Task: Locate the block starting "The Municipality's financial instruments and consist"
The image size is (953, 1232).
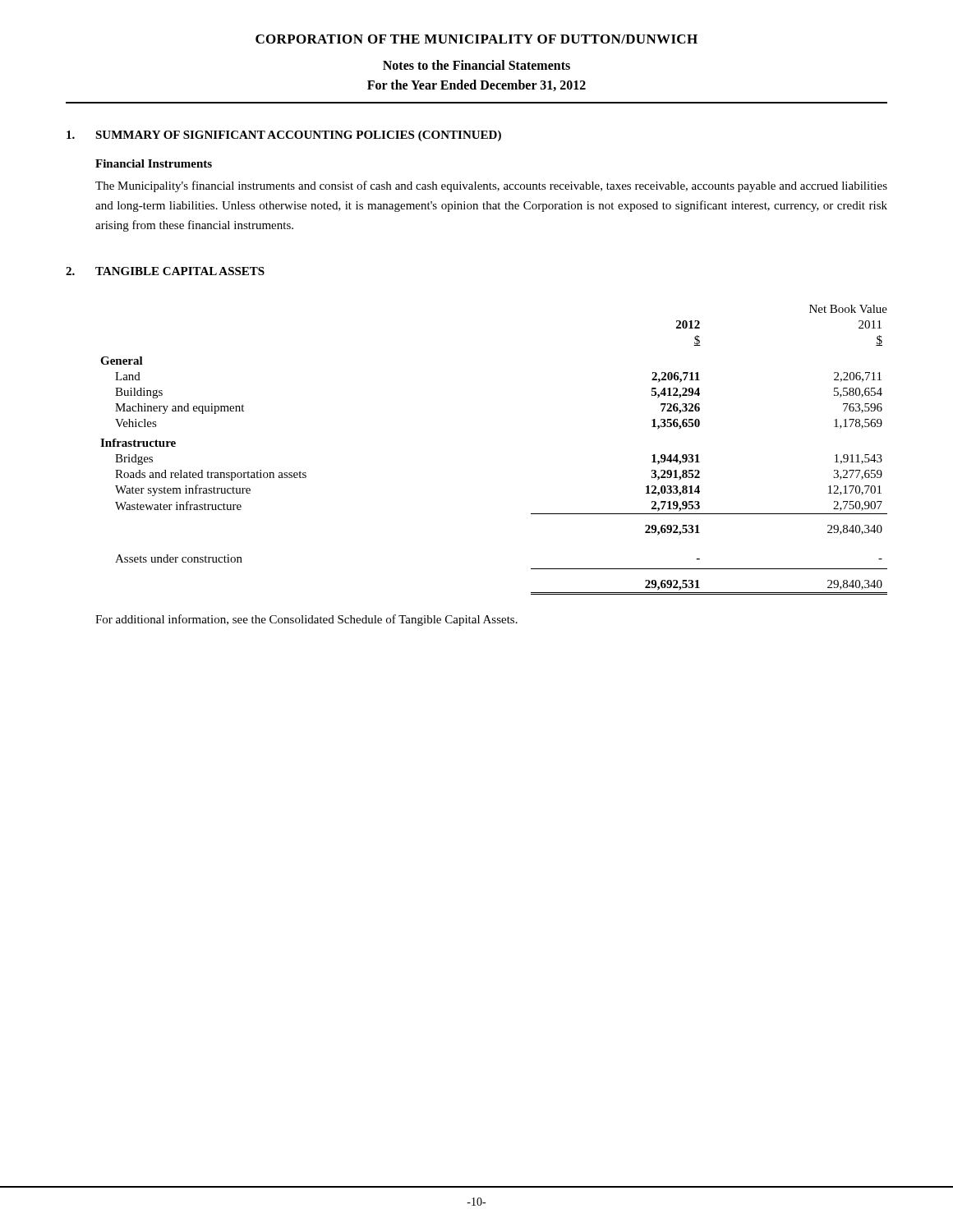Action: (491, 205)
